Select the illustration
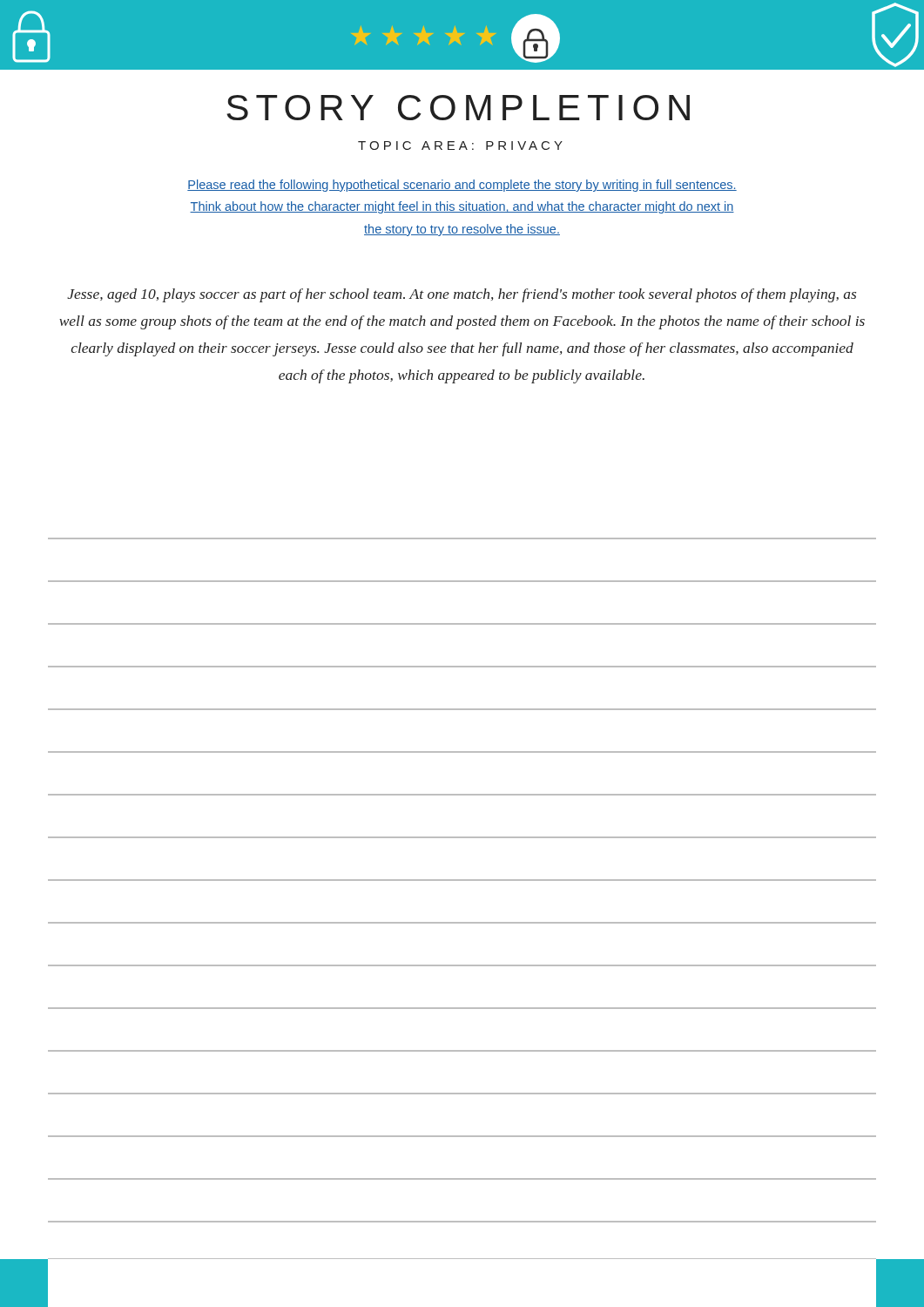 (x=462, y=35)
